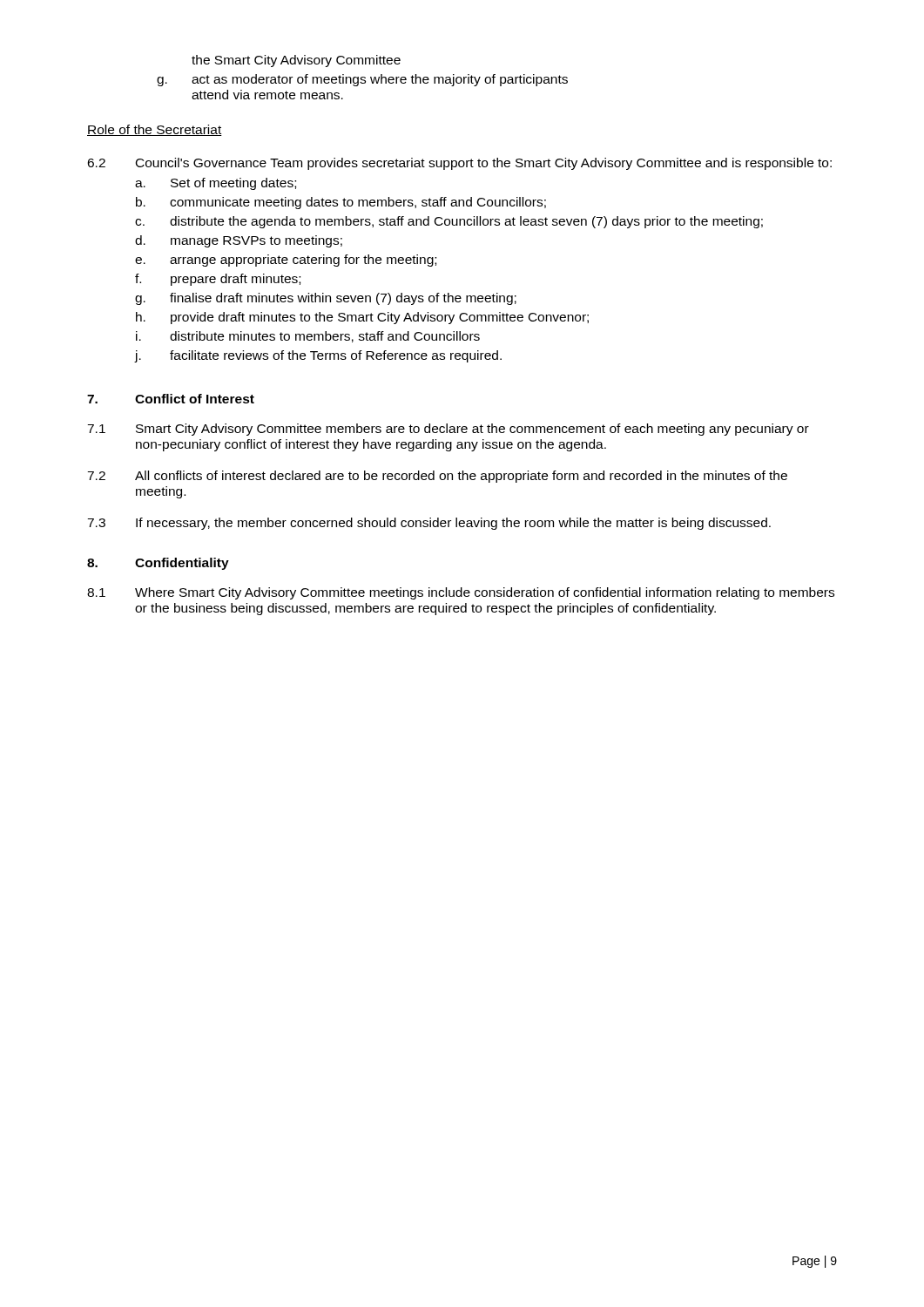Click on the text block that says "2 All conflicts of interest declared"
The width and height of the screenshot is (924, 1307).
click(x=462, y=484)
